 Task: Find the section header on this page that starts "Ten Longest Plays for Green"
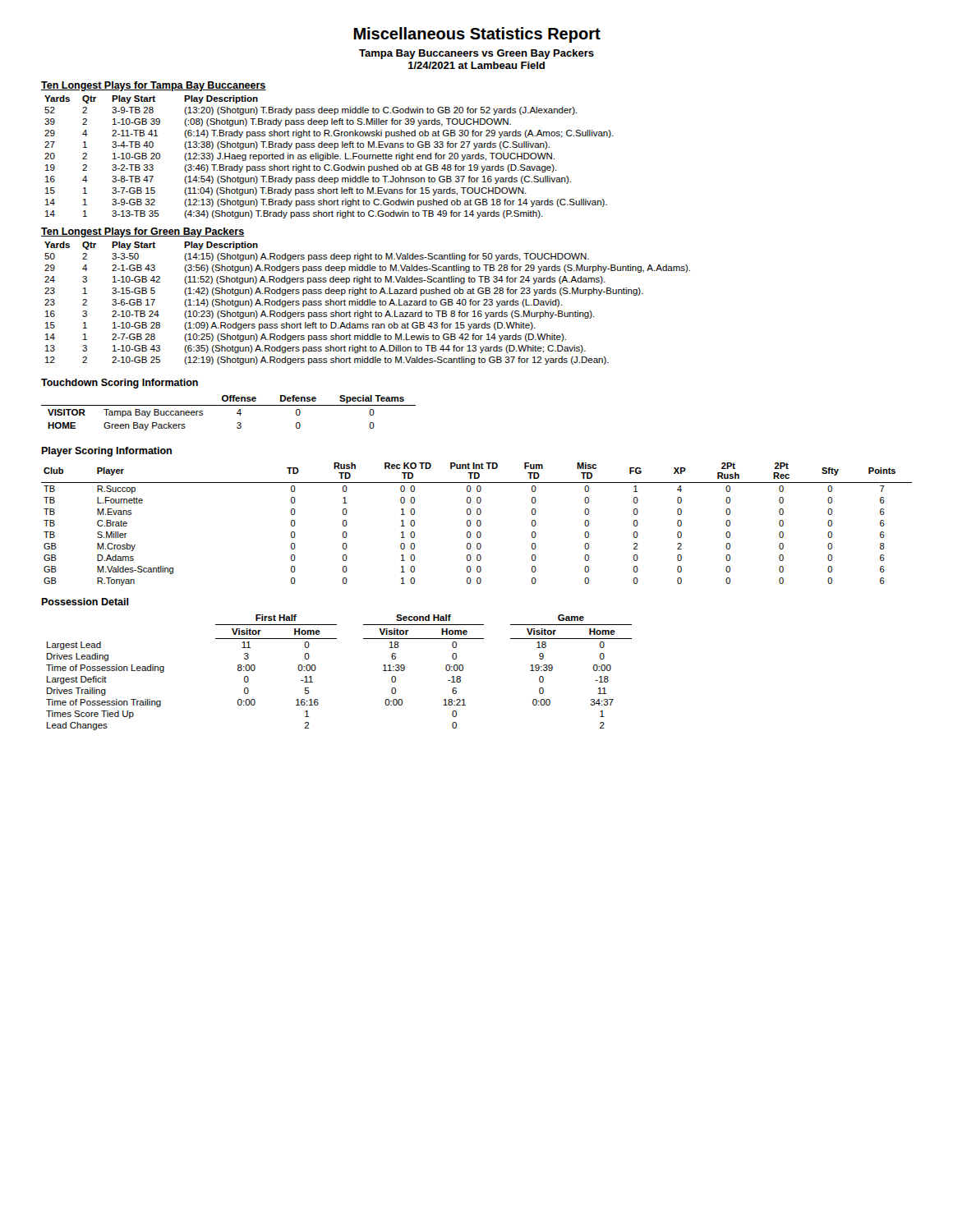pos(143,232)
